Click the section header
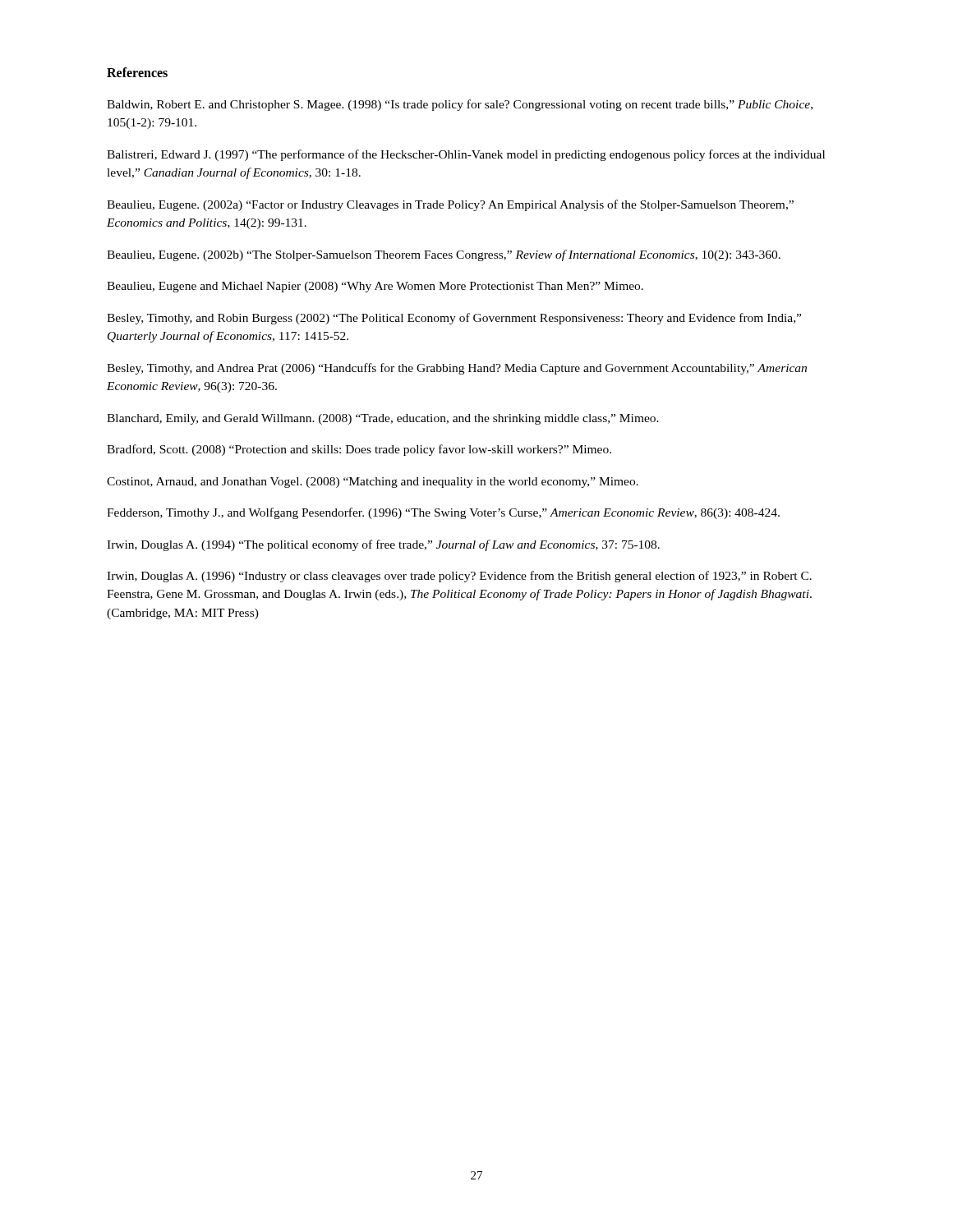Image resolution: width=953 pixels, height=1232 pixels. point(137,73)
